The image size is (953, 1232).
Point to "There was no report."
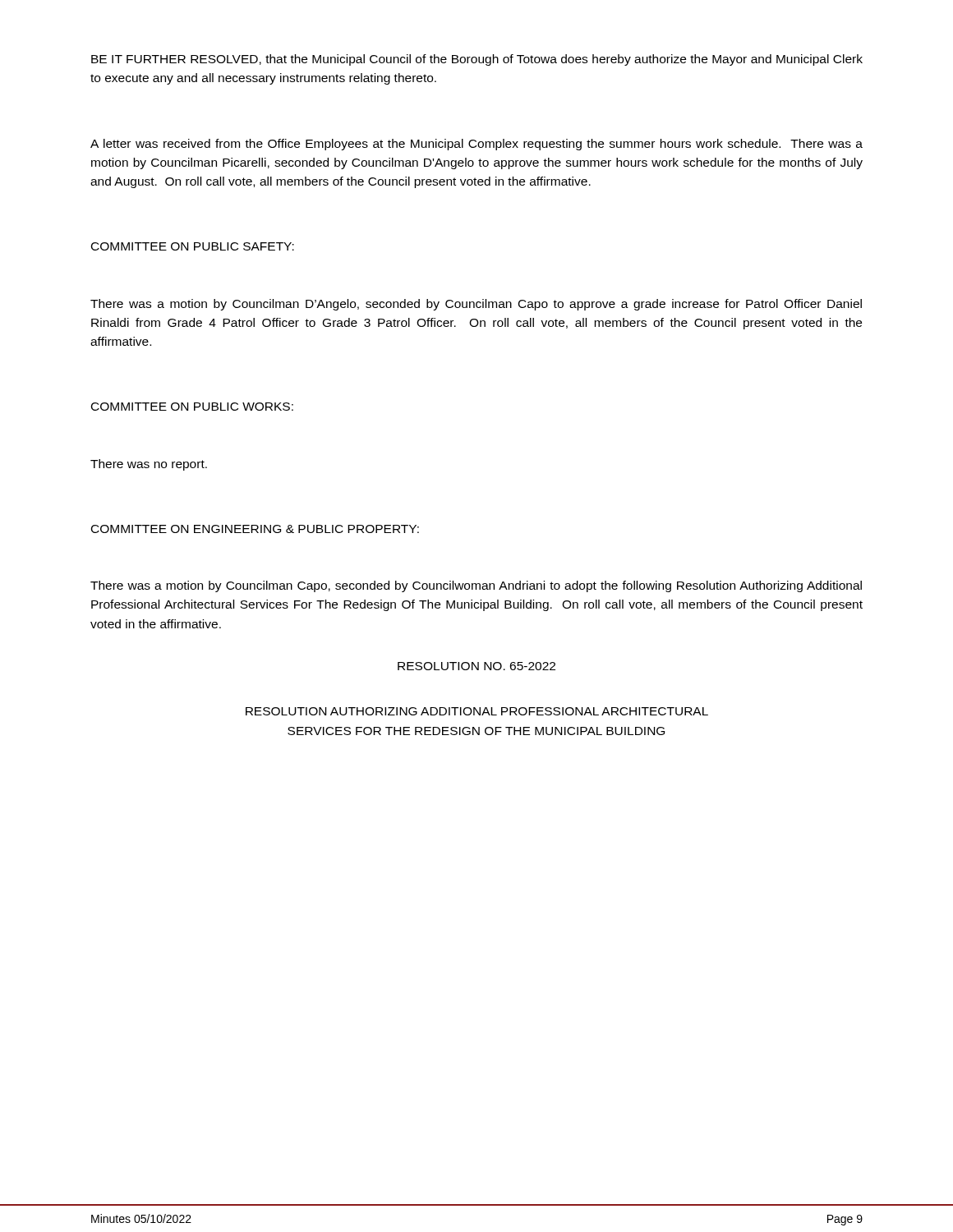(149, 463)
